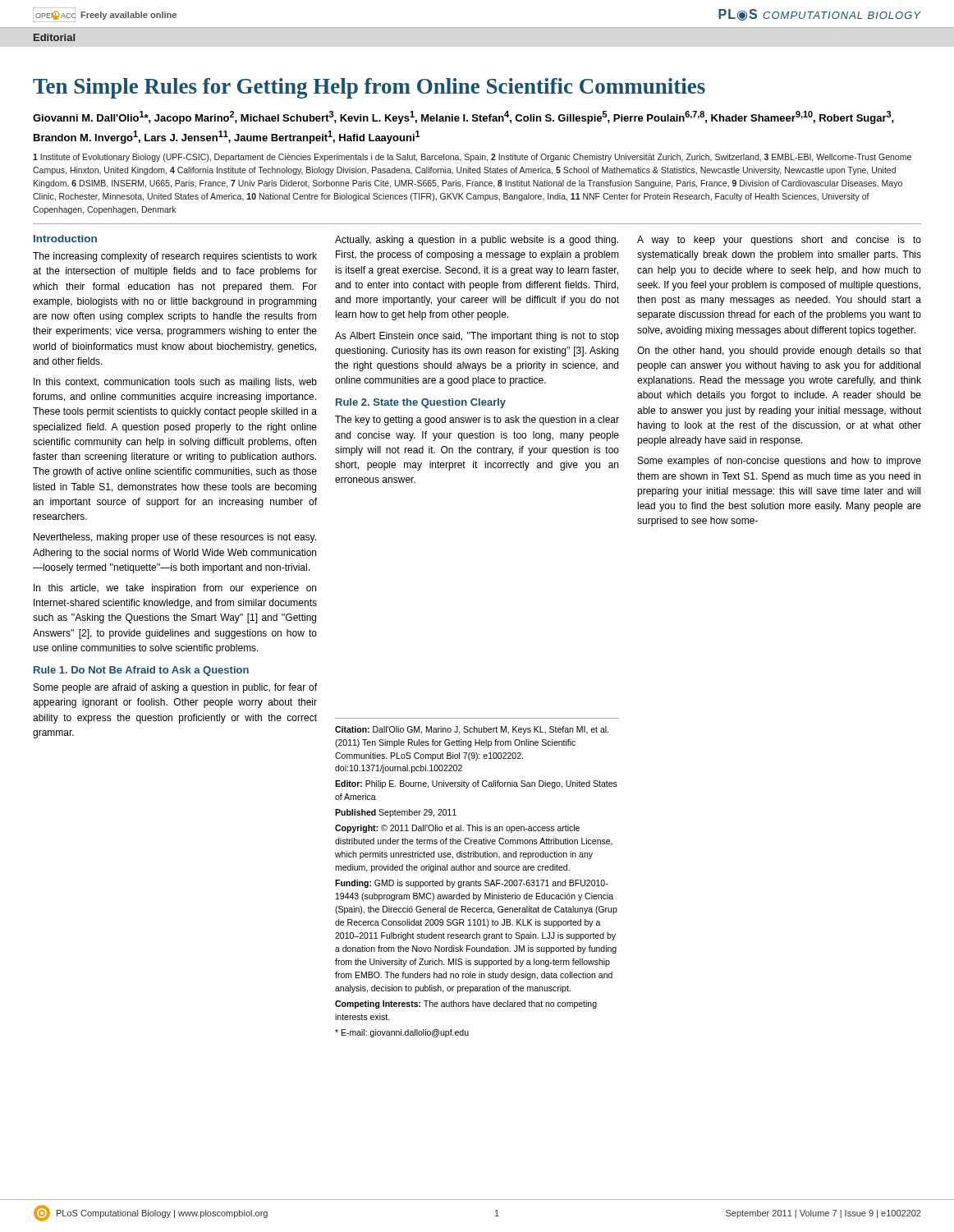Click on the passage starting "Rule 2. State the Question Clearly"
954x1232 pixels.
420,402
